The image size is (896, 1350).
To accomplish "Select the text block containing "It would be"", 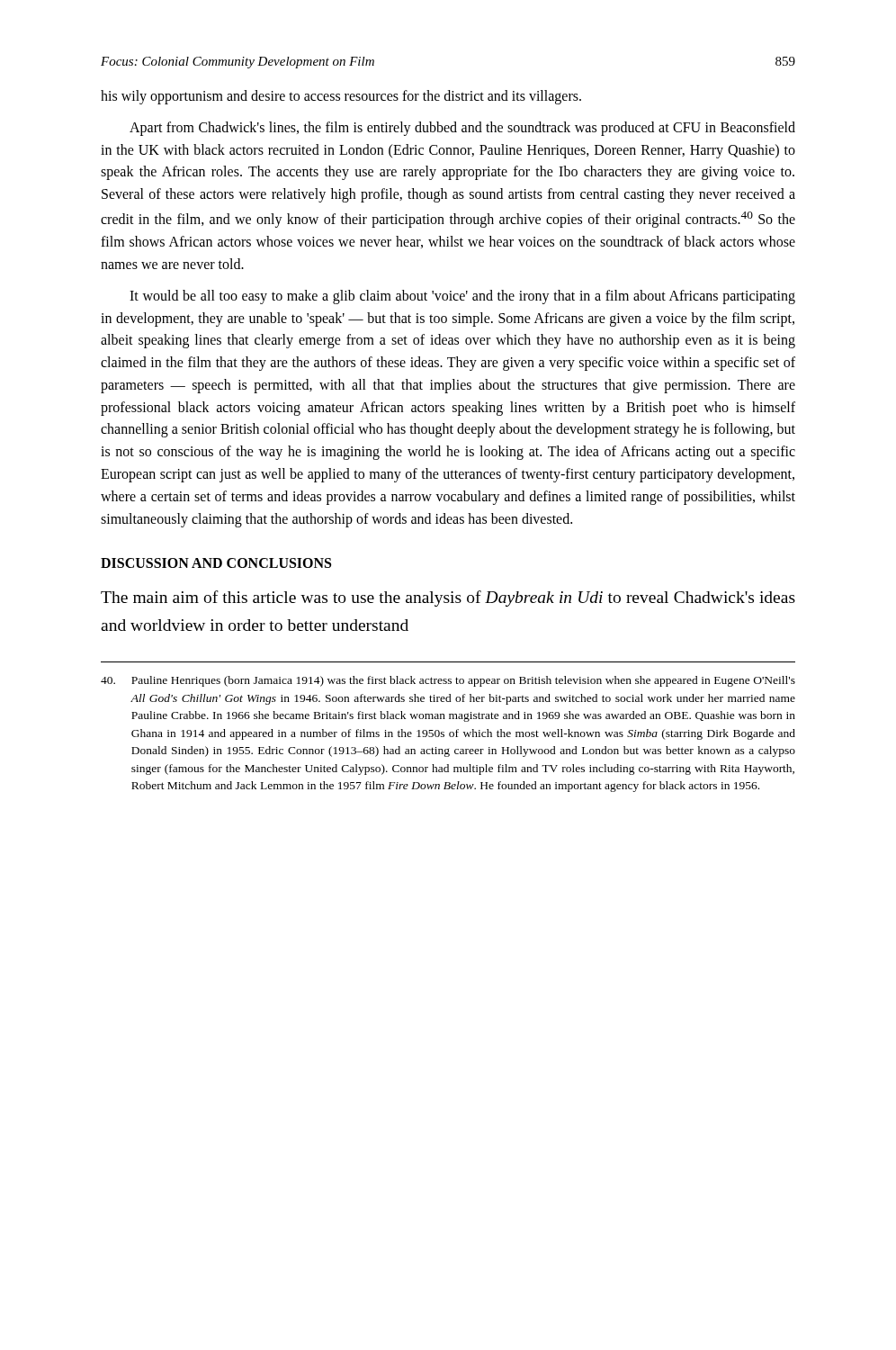I will 448,408.
